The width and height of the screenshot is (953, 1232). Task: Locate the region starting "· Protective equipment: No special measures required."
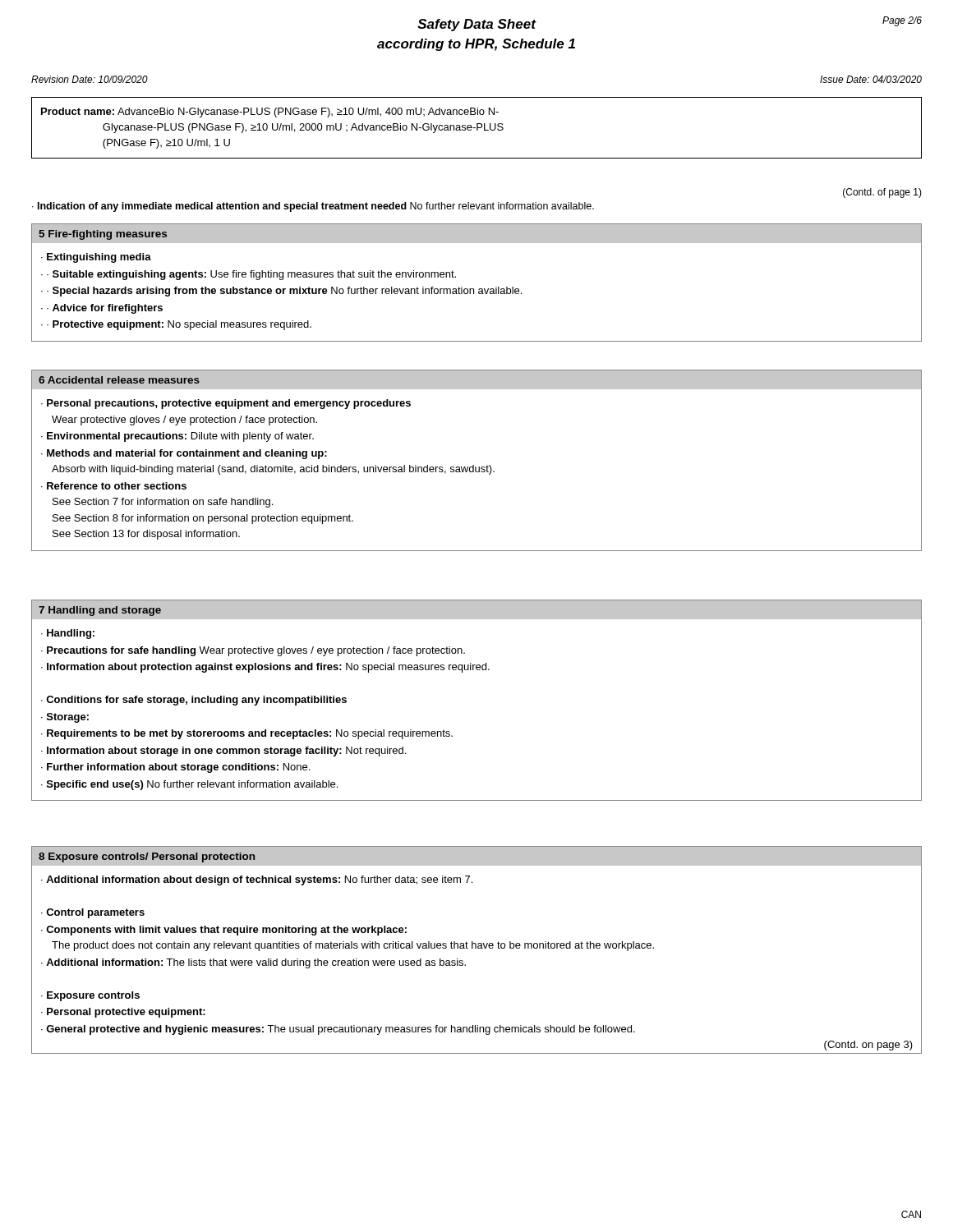pyautogui.click(x=179, y=324)
